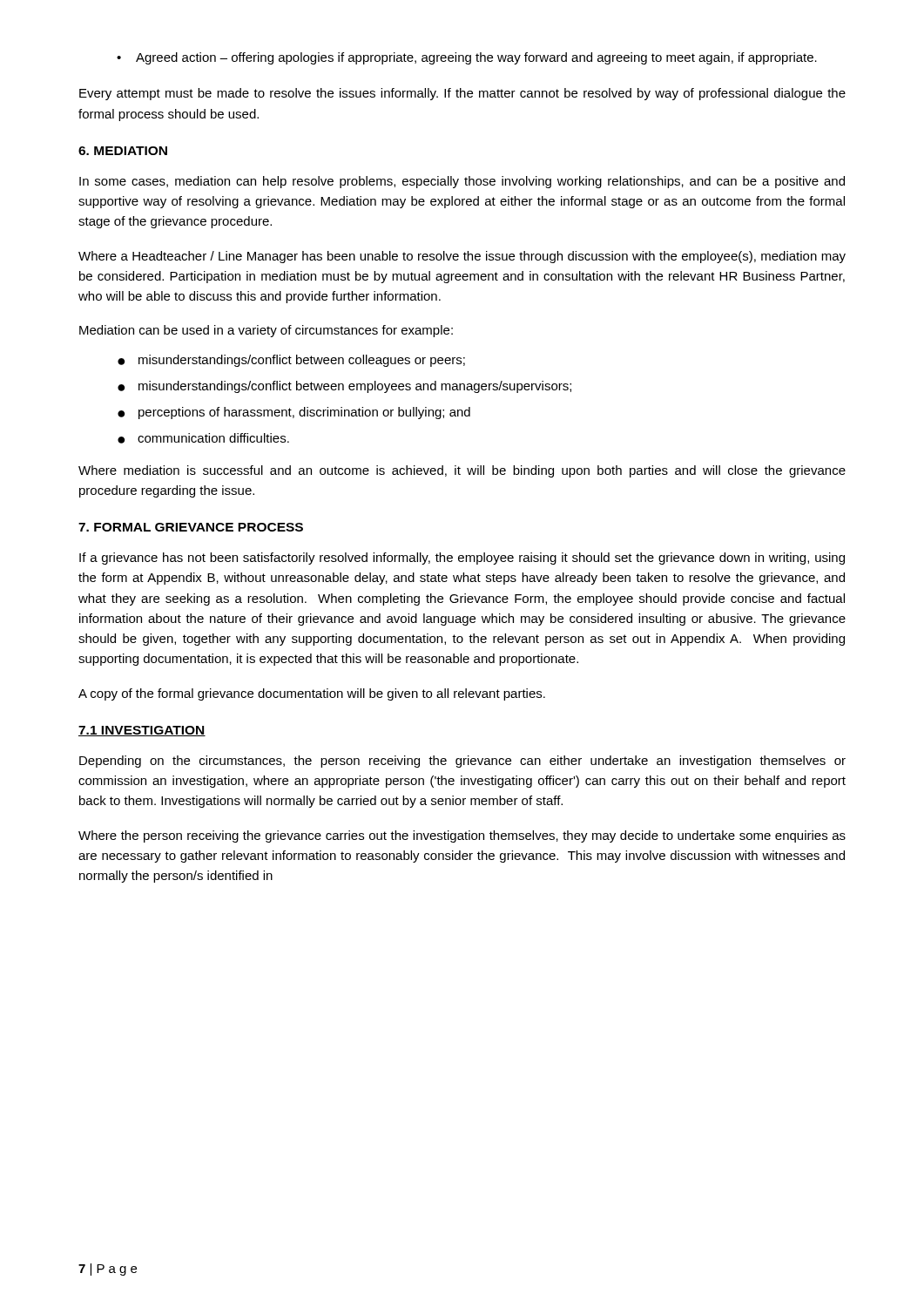Screen dimensions: 1307x924
Task: Navigate to the passage starting "● communication difficulties."
Action: click(203, 439)
